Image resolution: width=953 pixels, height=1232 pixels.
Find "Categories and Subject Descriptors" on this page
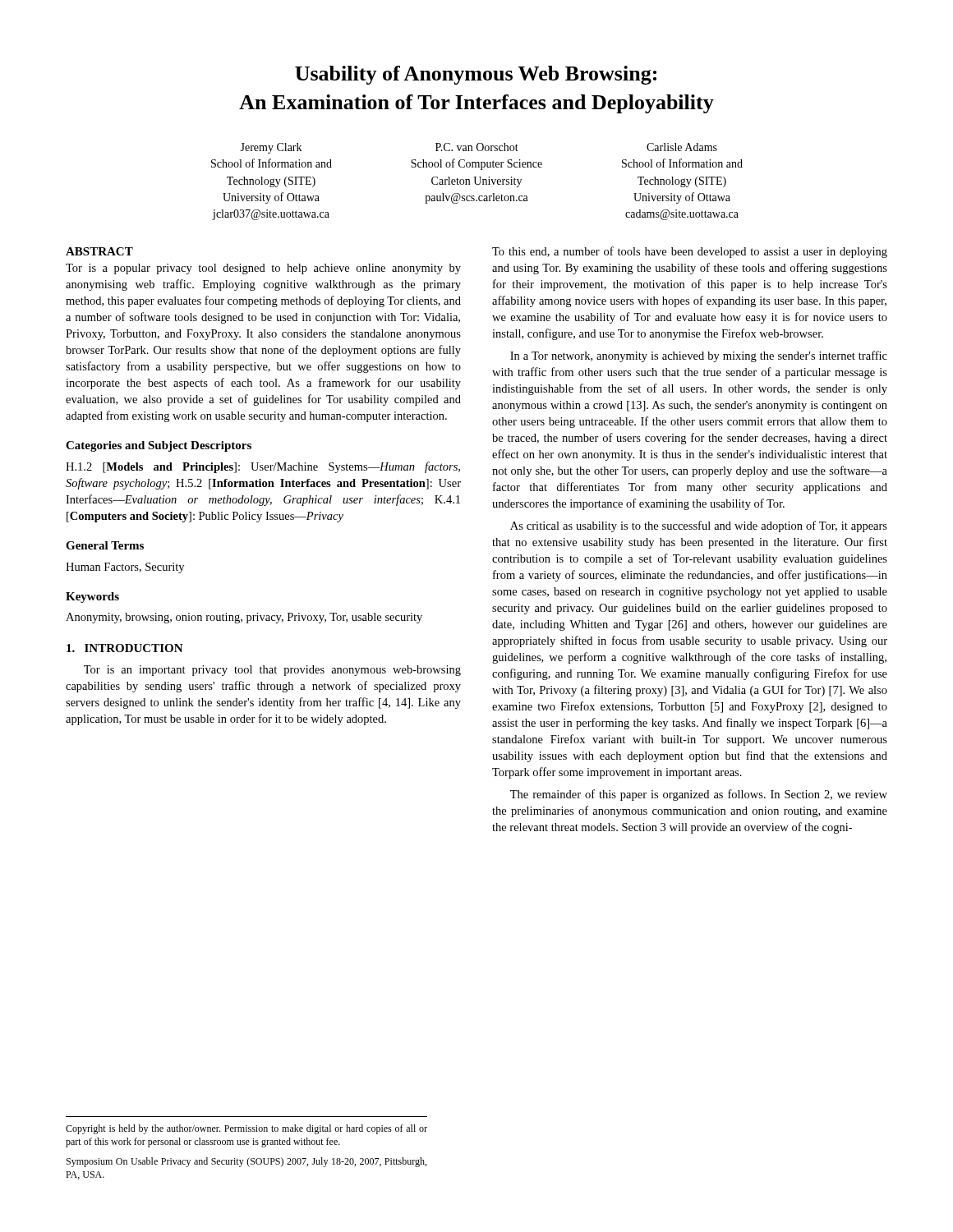pos(159,445)
